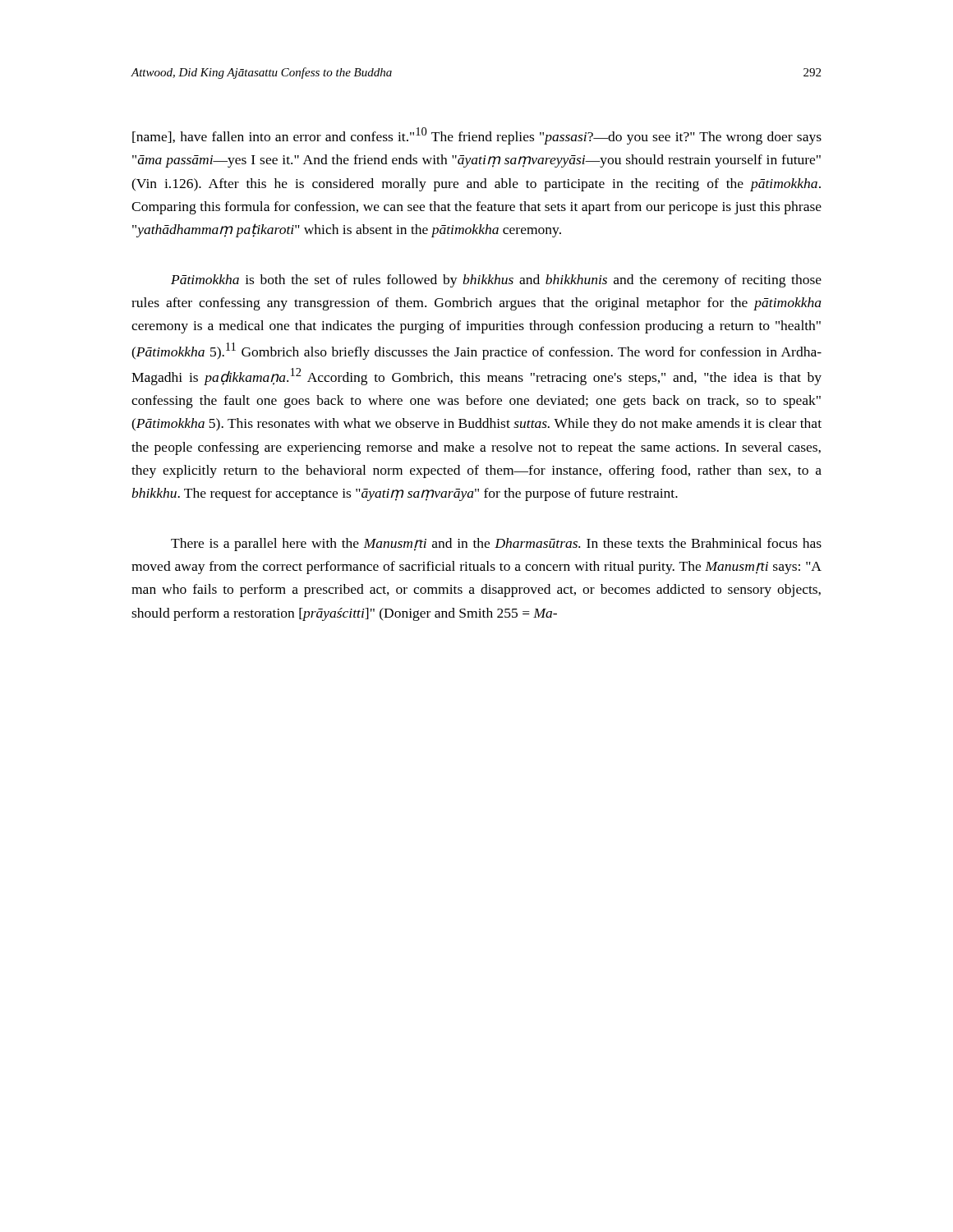Navigate to the text block starting "There is a parallel here"
Image resolution: width=953 pixels, height=1232 pixels.
476,578
